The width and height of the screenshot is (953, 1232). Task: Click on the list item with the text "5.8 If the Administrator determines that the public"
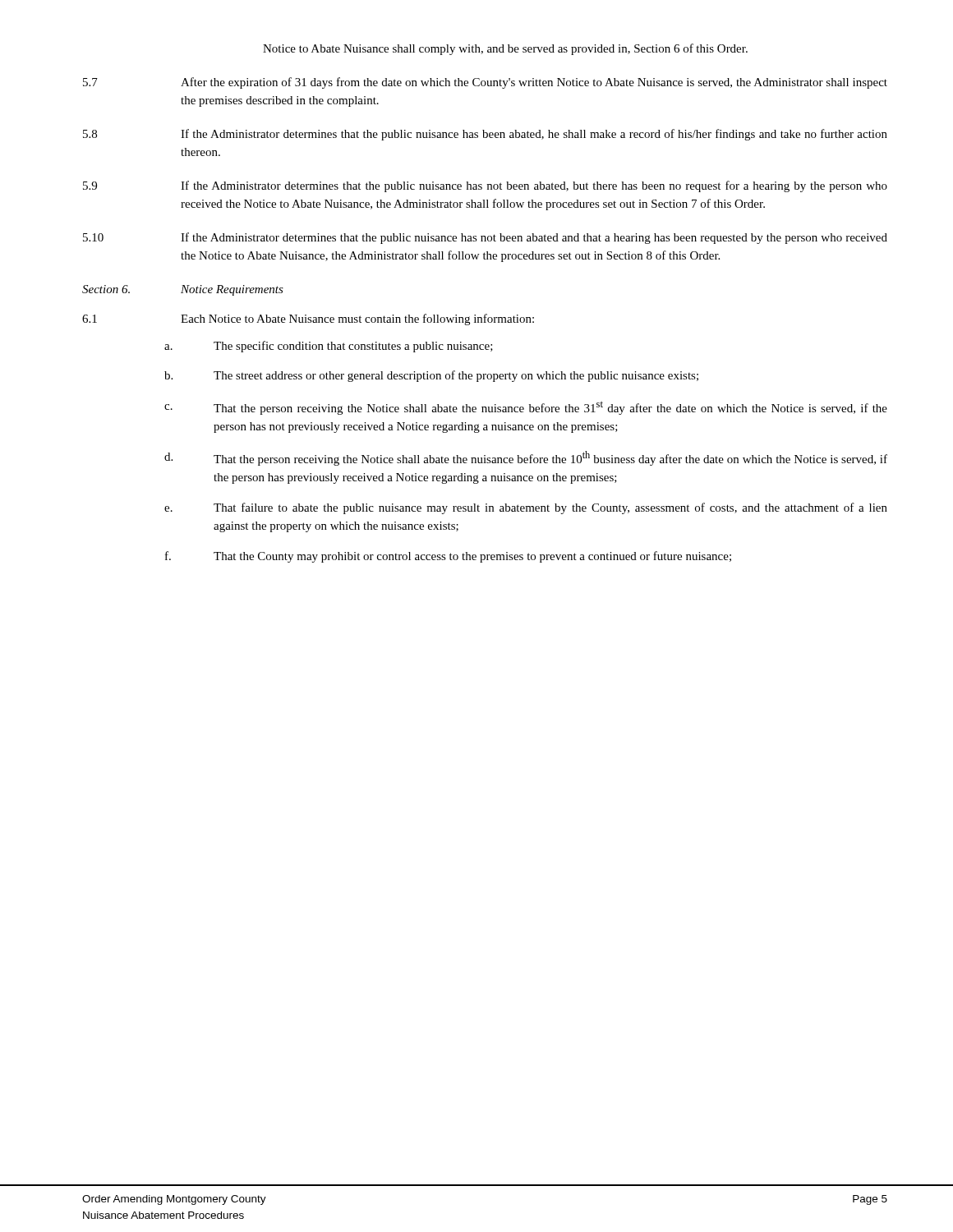(x=485, y=143)
